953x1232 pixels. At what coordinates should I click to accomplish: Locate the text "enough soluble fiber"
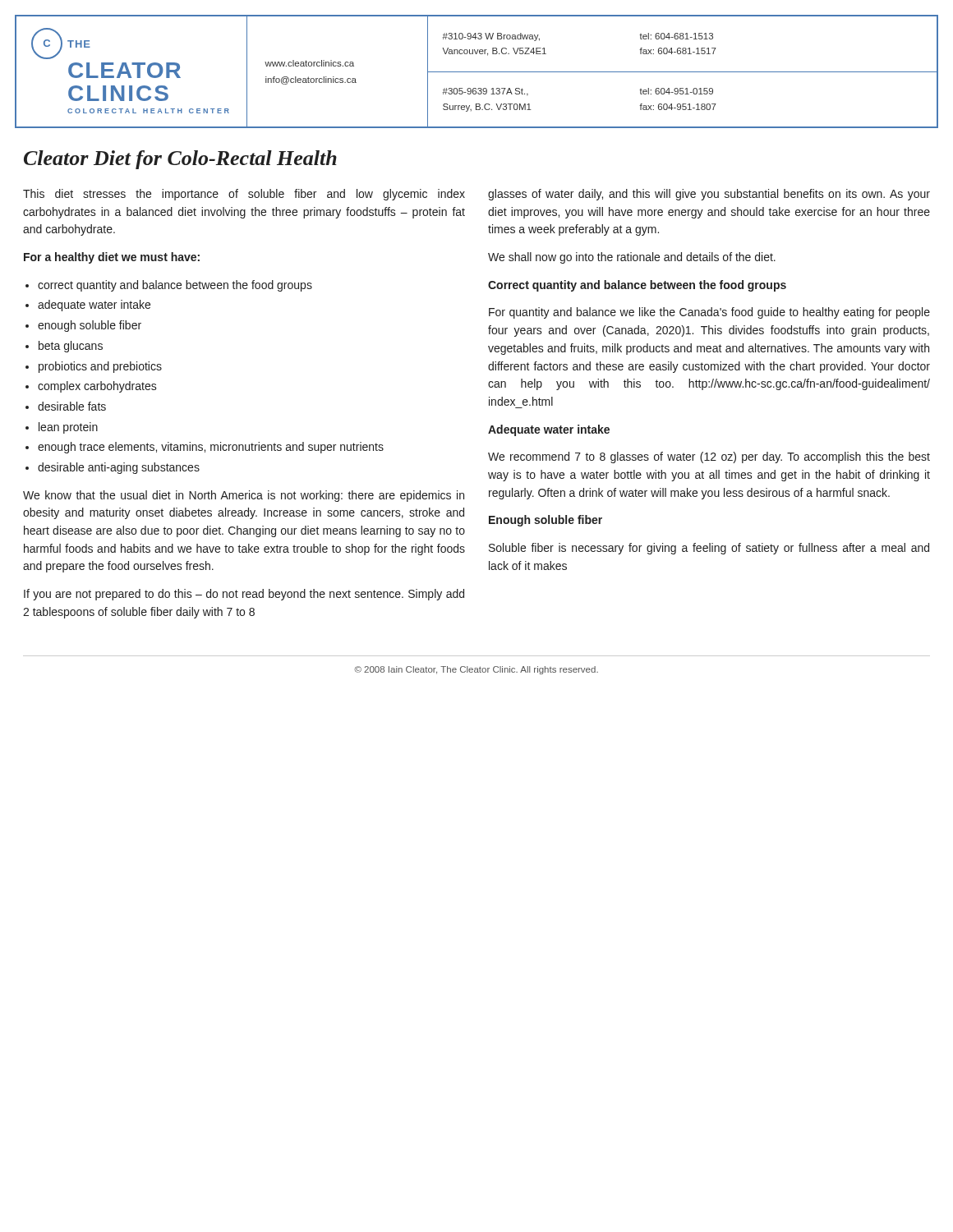click(x=90, y=326)
